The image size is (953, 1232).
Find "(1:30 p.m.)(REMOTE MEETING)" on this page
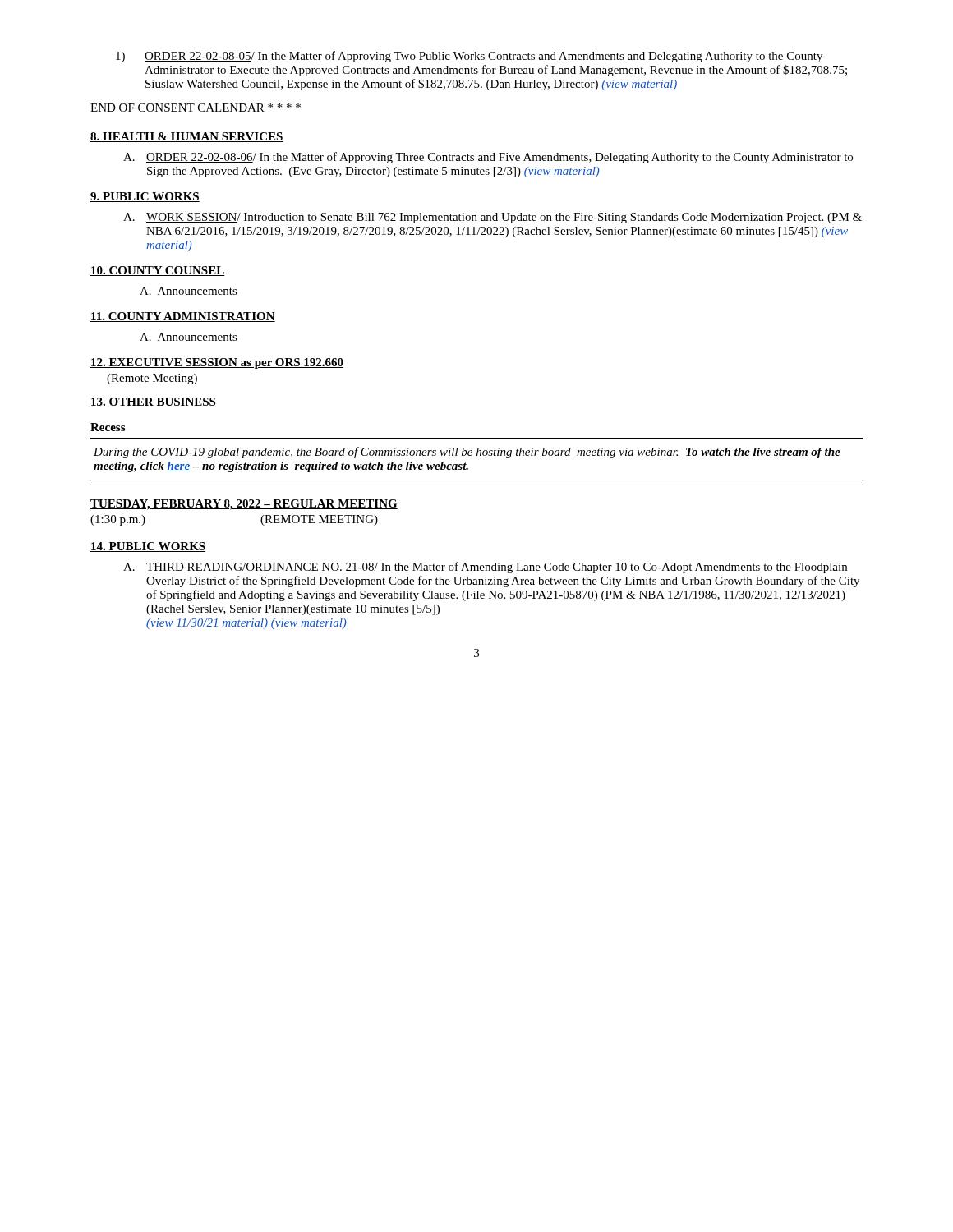(x=234, y=519)
